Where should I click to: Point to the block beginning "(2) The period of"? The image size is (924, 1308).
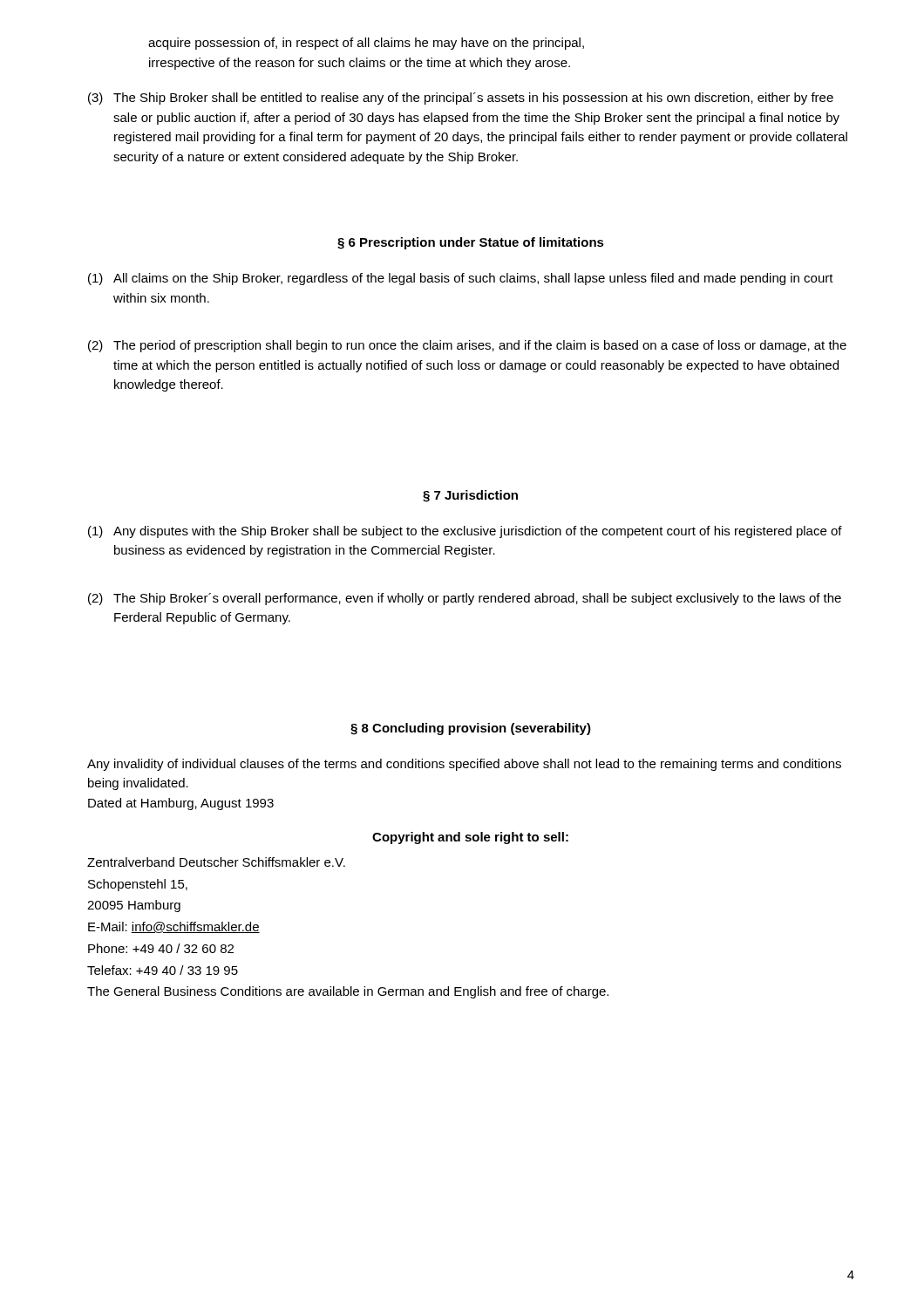pyautogui.click(x=471, y=365)
